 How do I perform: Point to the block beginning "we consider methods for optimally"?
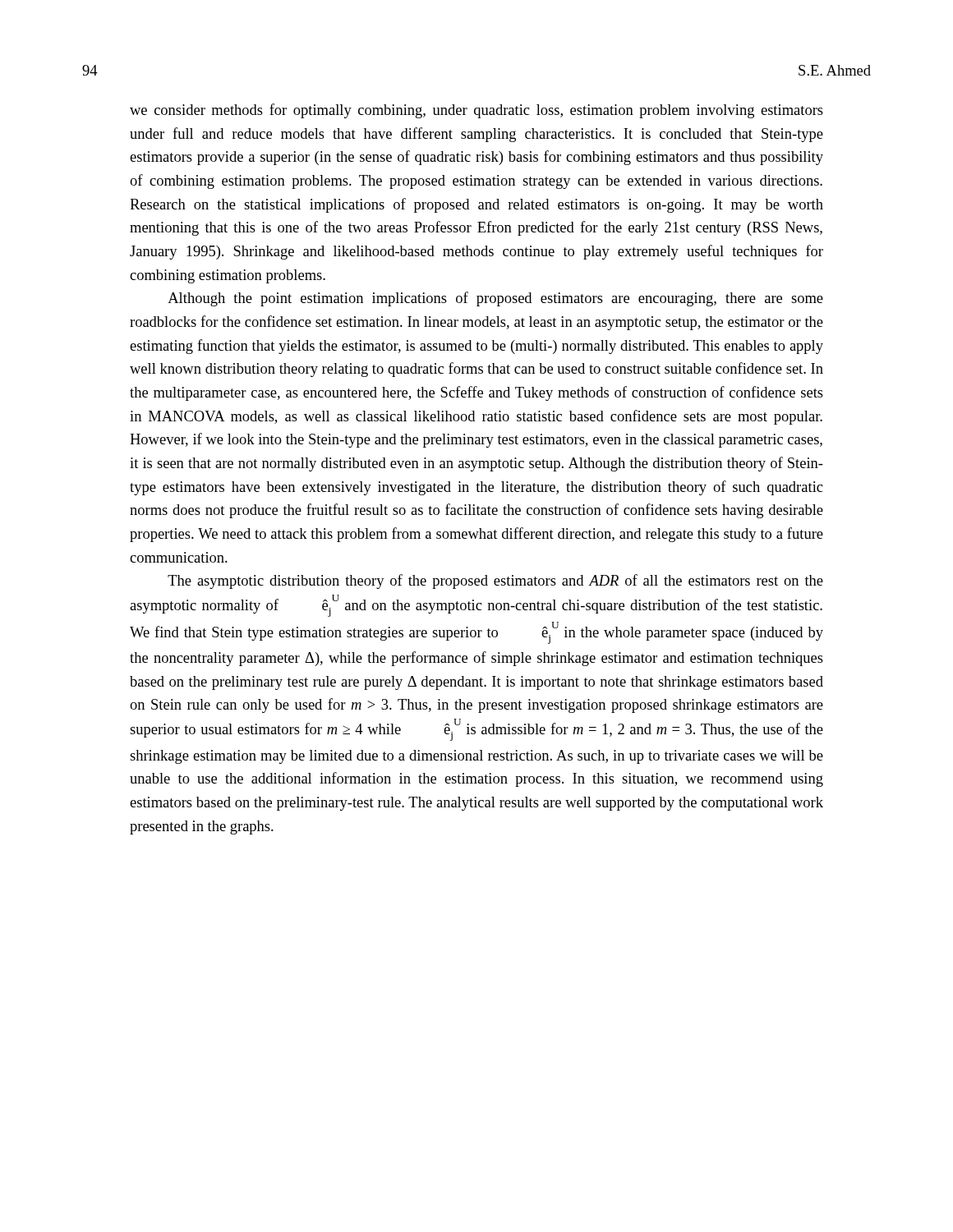[x=476, y=193]
